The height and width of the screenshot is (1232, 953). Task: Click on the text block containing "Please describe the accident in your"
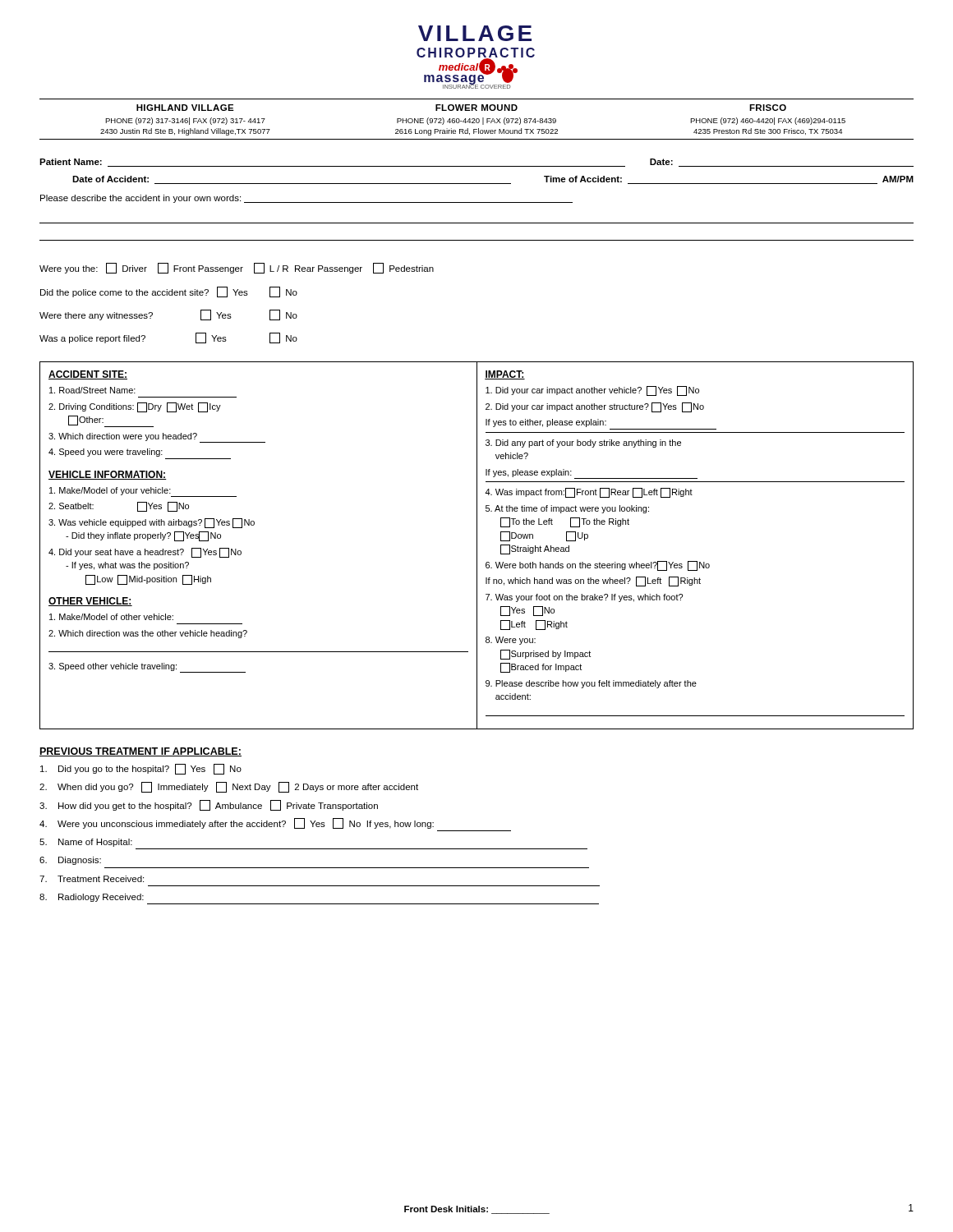click(476, 216)
